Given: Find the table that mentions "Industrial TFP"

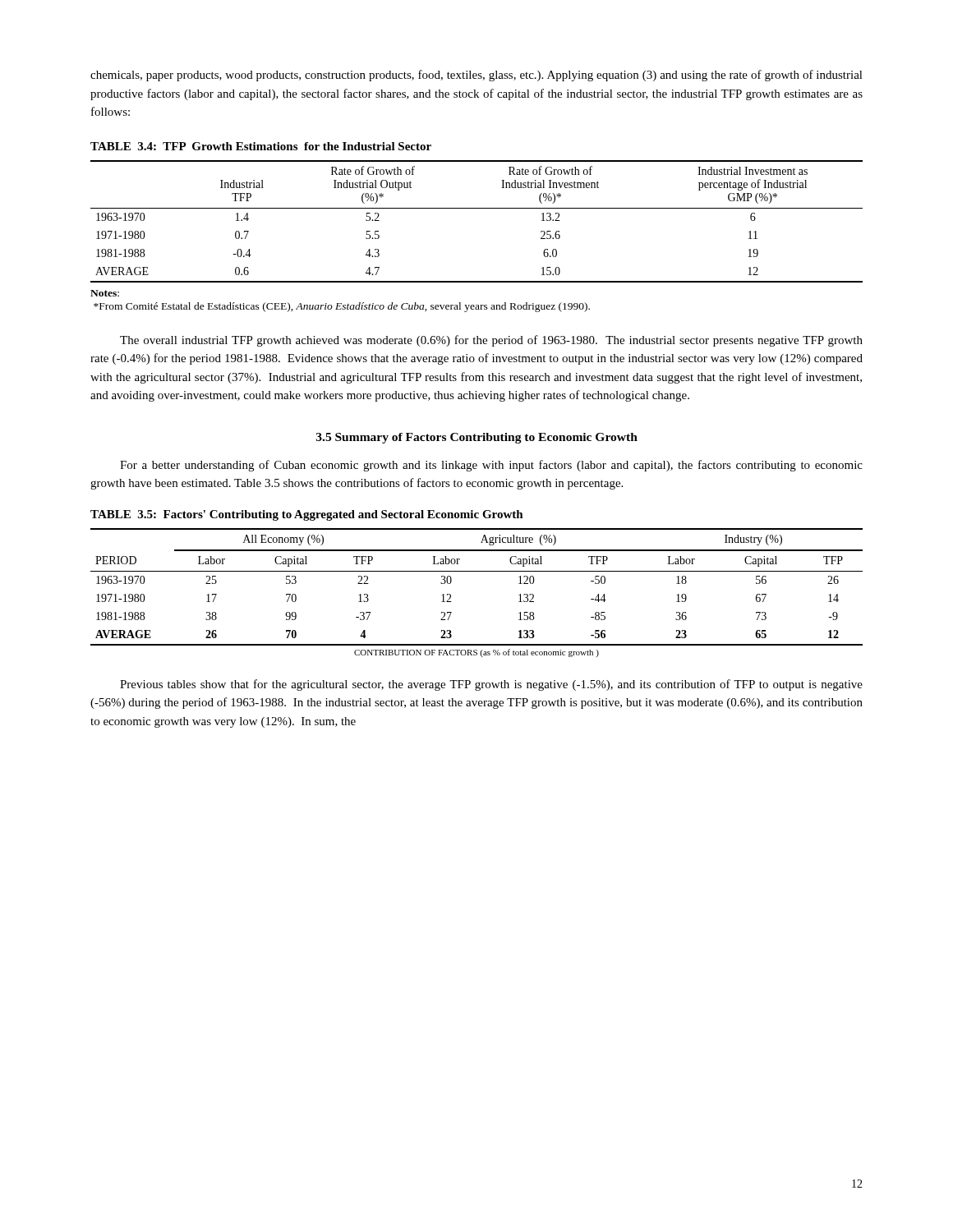Looking at the screenshot, I should 476,221.
